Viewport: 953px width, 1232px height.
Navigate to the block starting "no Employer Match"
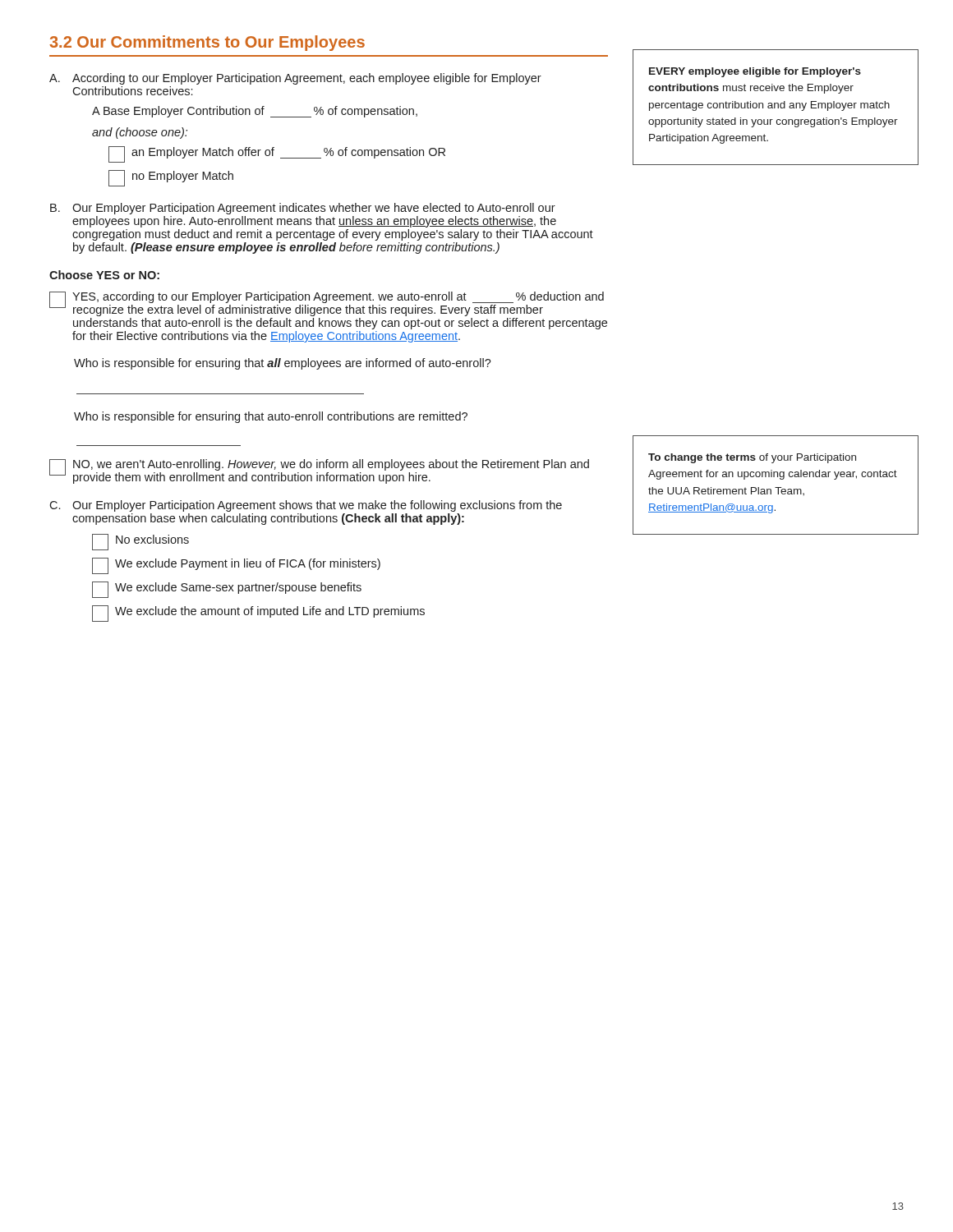tap(171, 178)
